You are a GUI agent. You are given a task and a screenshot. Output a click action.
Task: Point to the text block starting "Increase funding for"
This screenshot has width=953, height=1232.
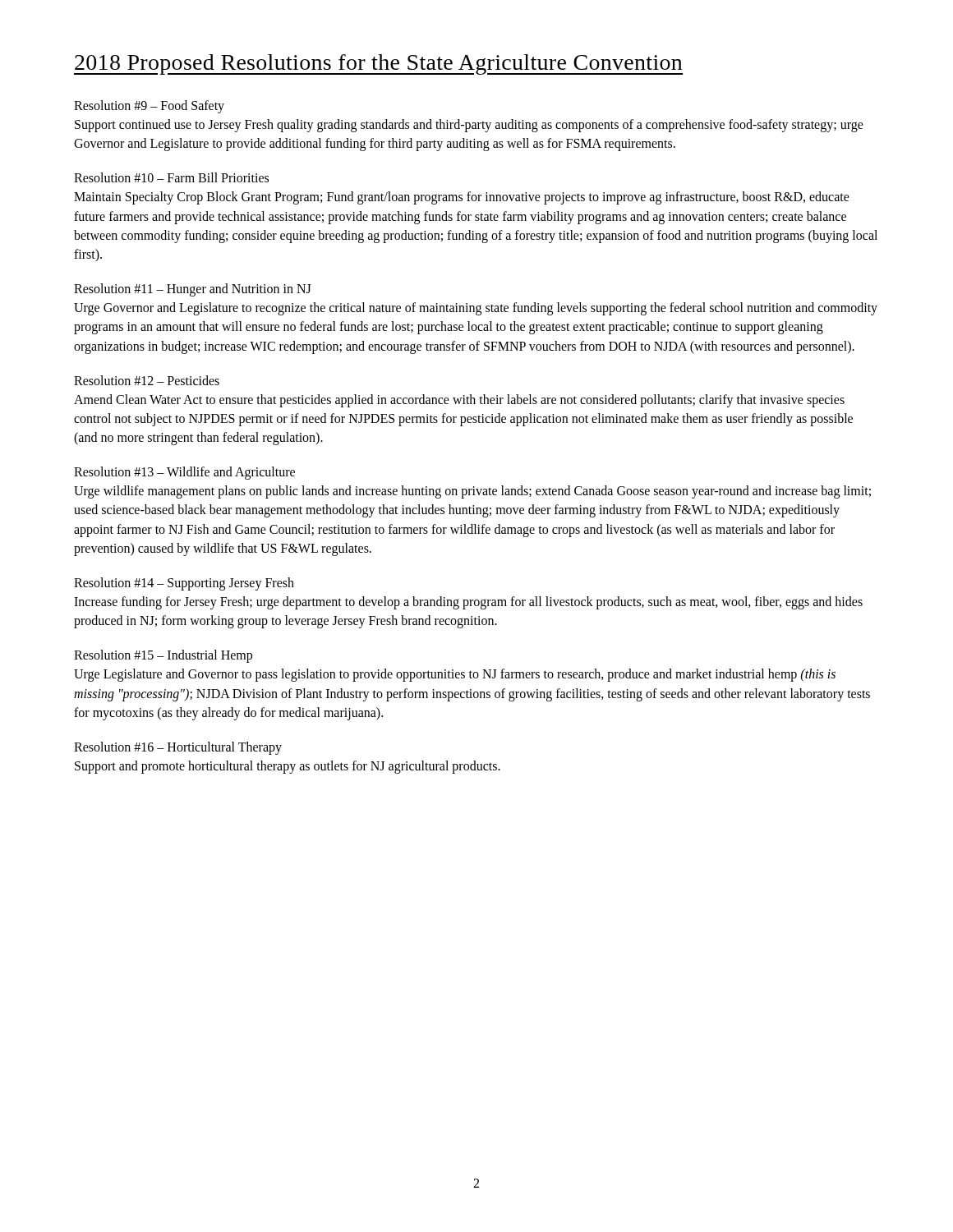coord(476,611)
